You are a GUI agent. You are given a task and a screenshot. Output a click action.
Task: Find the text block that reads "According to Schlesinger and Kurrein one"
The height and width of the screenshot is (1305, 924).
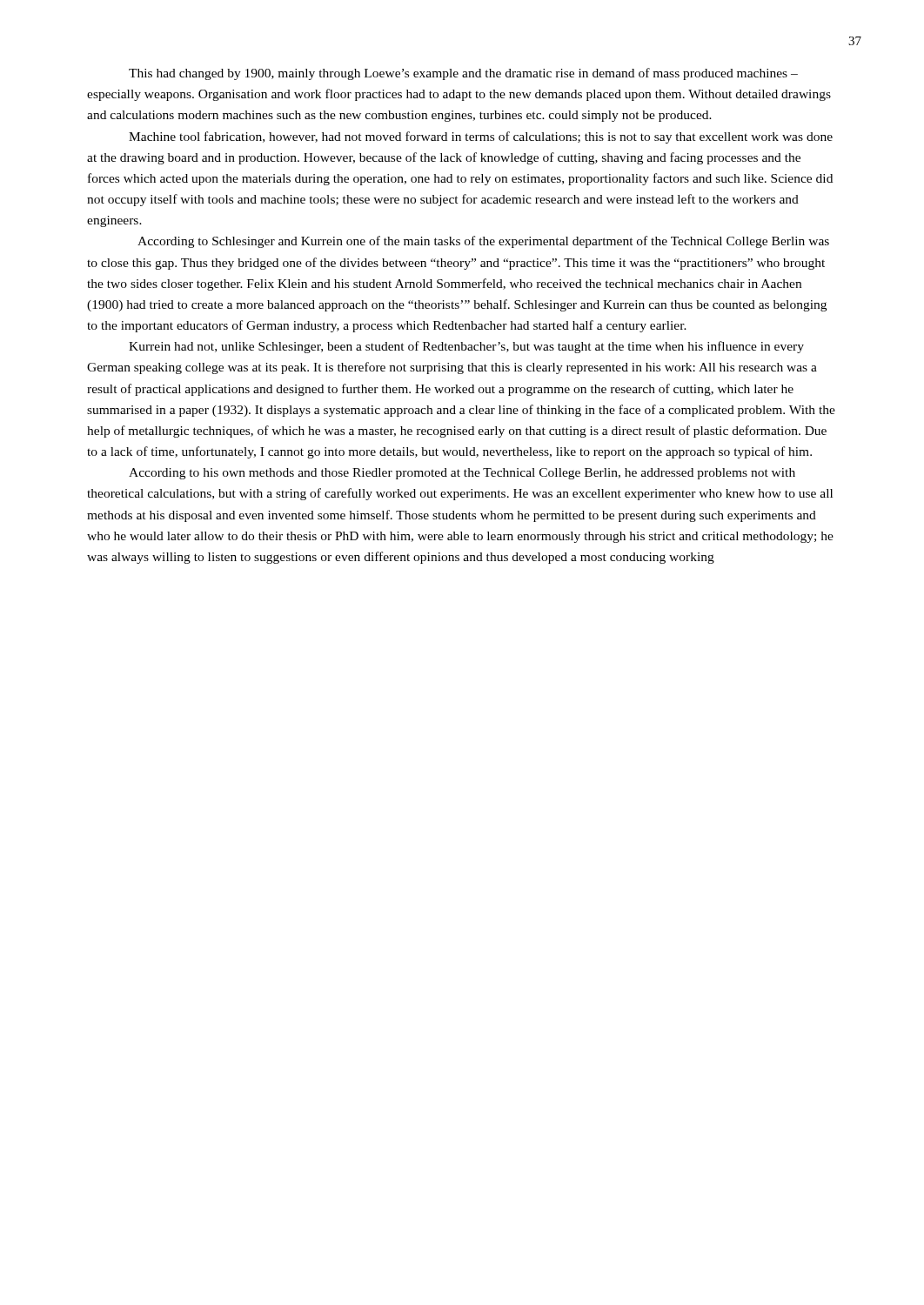(x=462, y=283)
